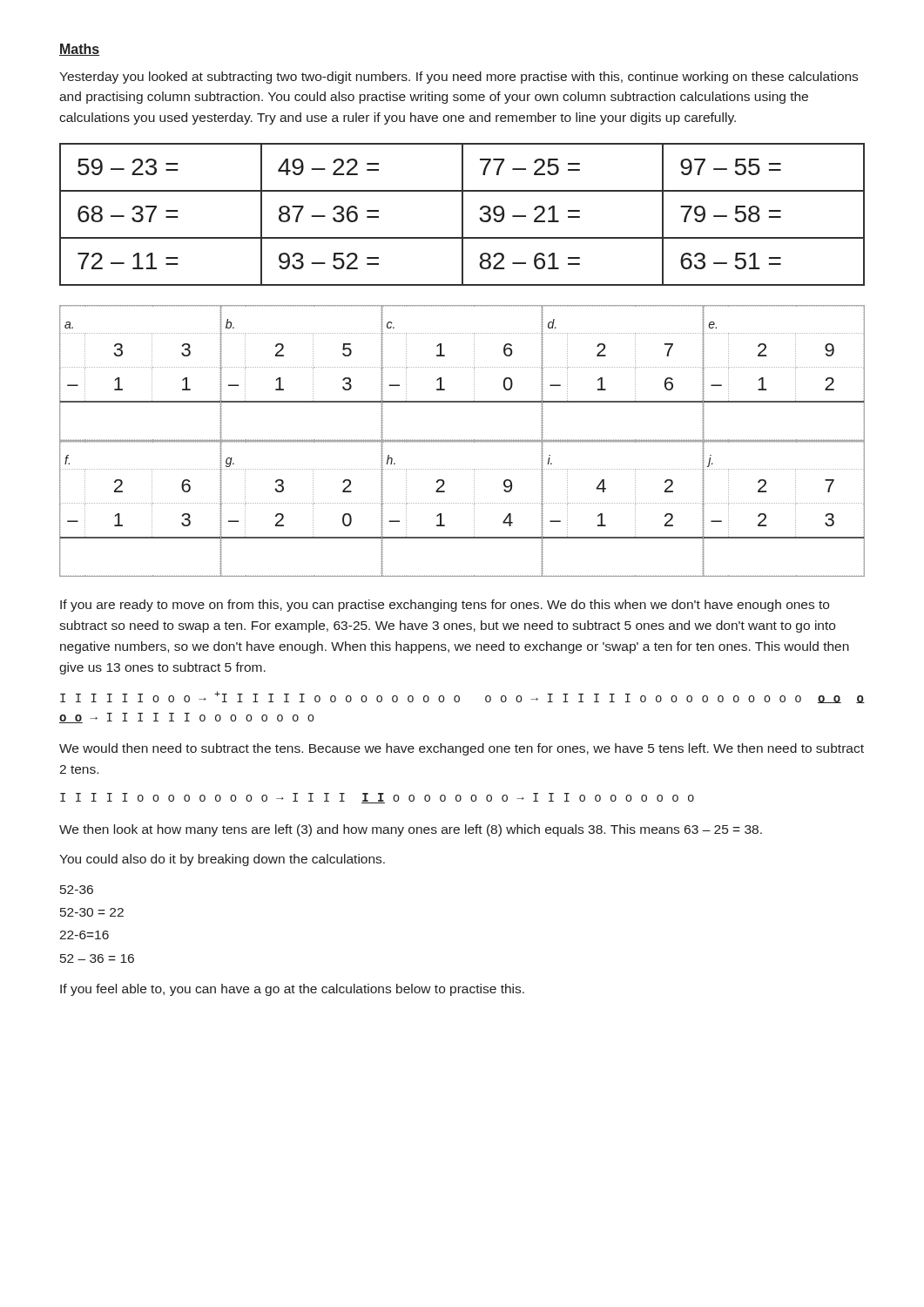Point to the block beginning "You could also do it by breaking"

pyautogui.click(x=223, y=858)
